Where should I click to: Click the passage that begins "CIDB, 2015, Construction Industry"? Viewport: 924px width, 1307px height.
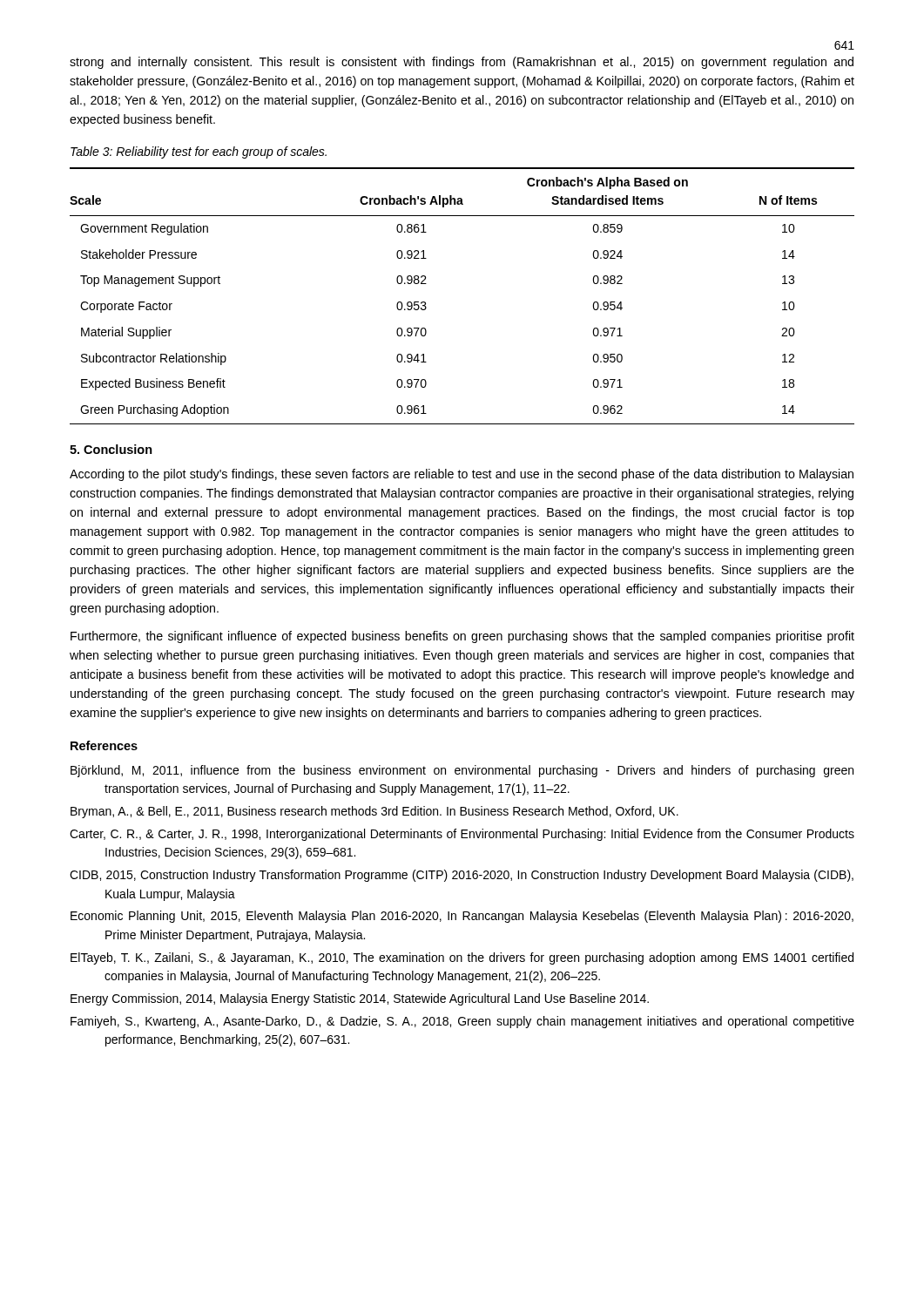click(x=462, y=884)
